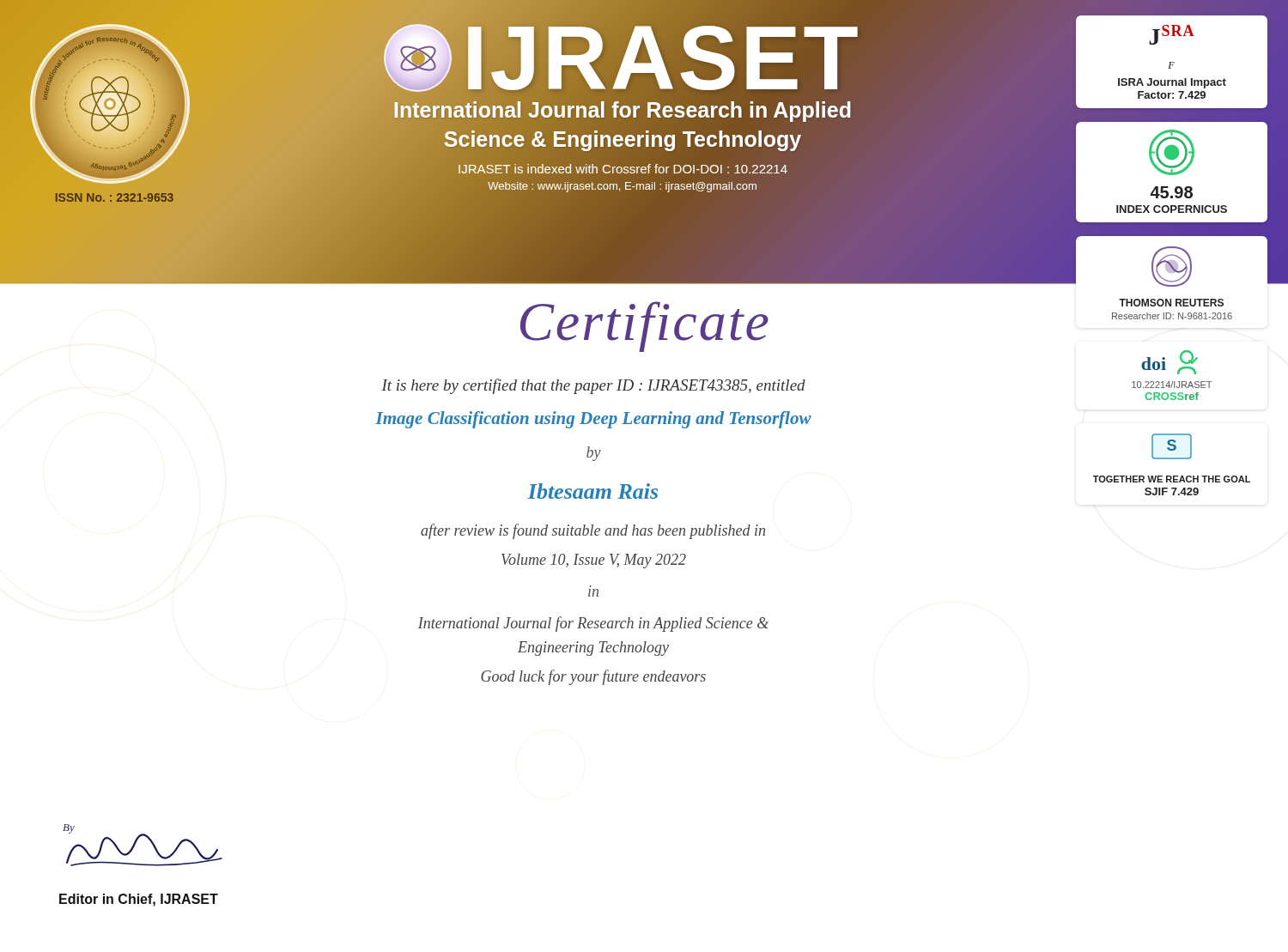Point to the region starting "It is here by certified that the paper"
The height and width of the screenshot is (952, 1288).
[x=593, y=531]
